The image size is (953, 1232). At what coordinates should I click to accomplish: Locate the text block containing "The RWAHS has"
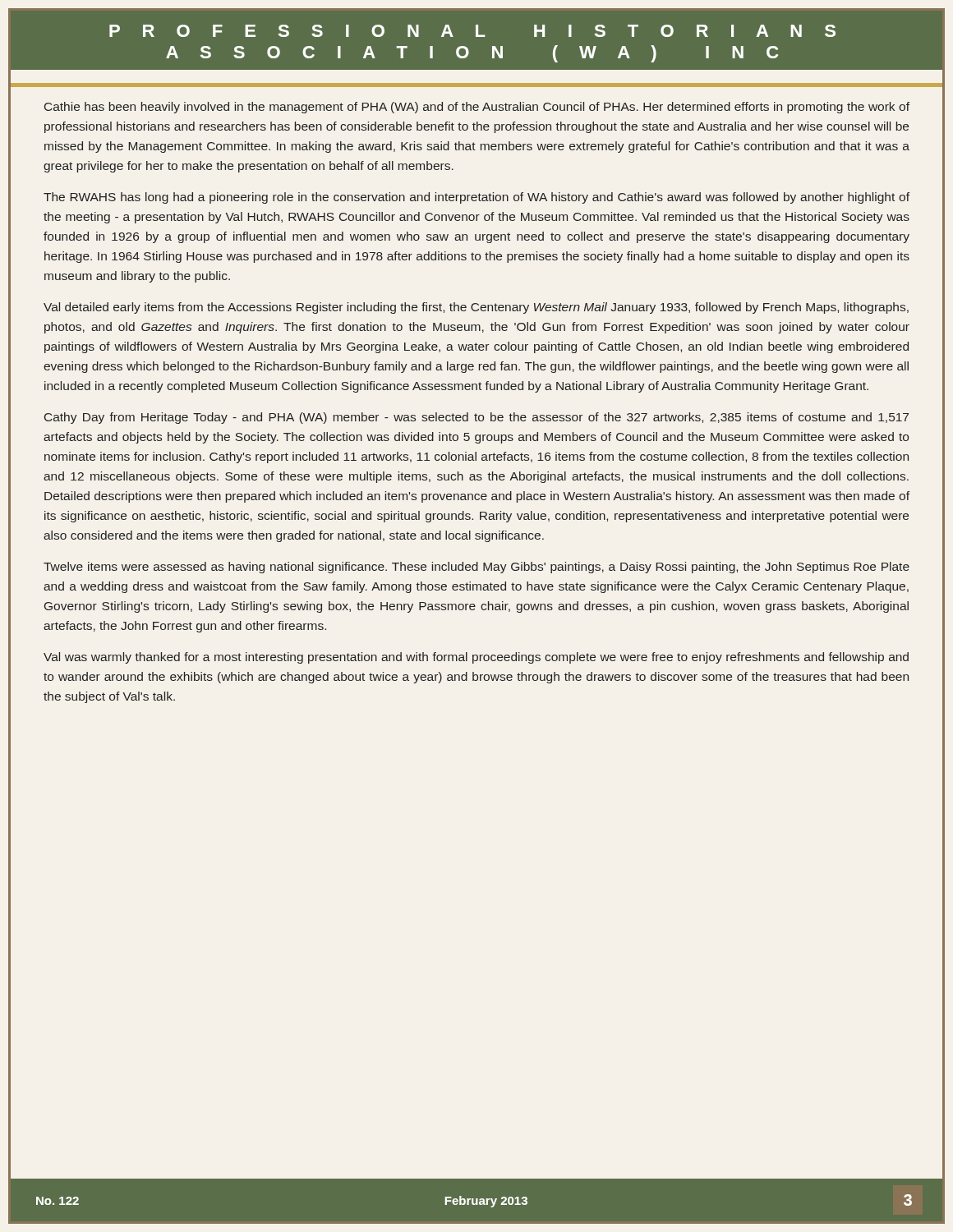tap(476, 237)
